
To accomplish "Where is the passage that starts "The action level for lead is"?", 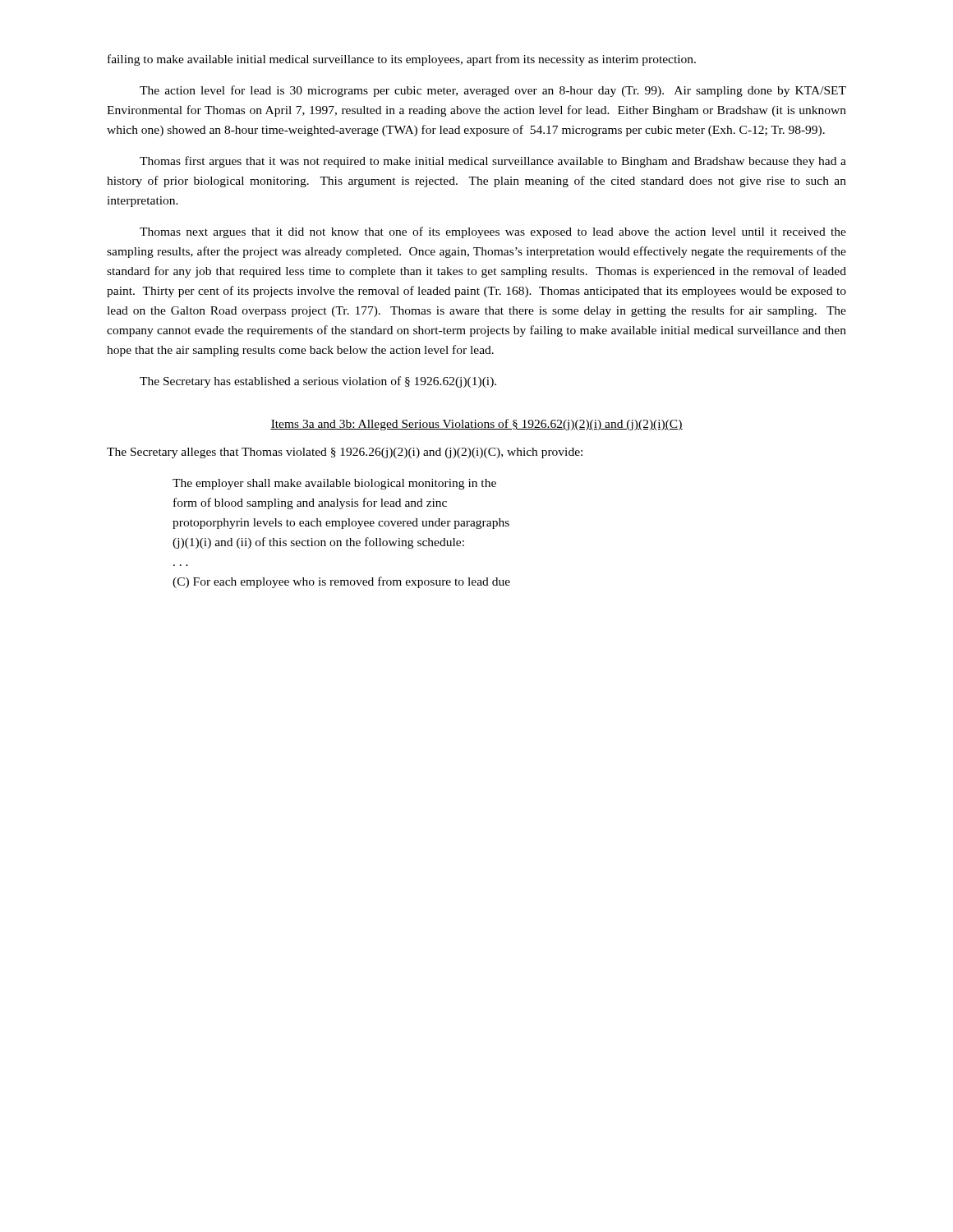I will 476,110.
